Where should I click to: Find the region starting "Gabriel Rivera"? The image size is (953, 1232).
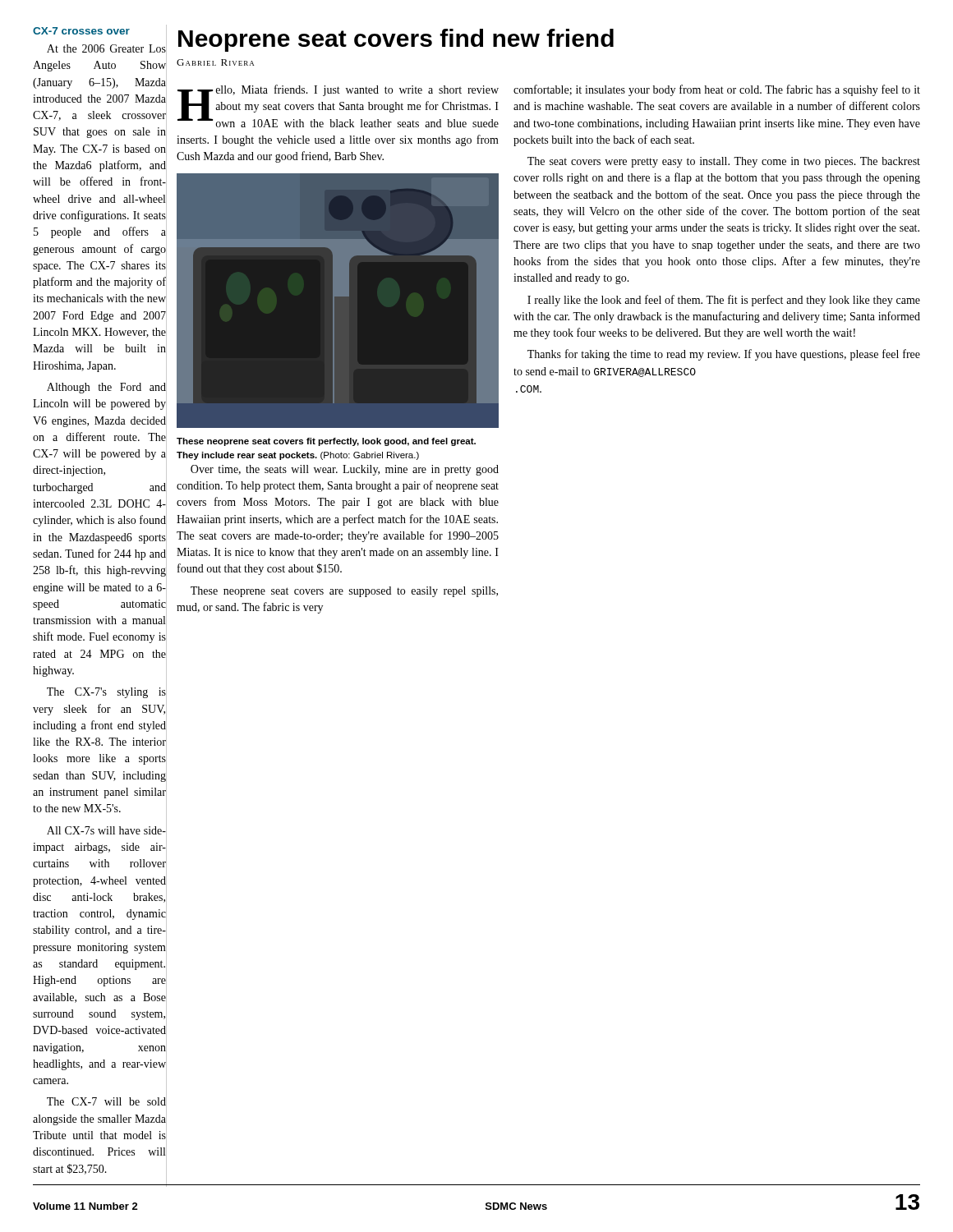coord(216,62)
